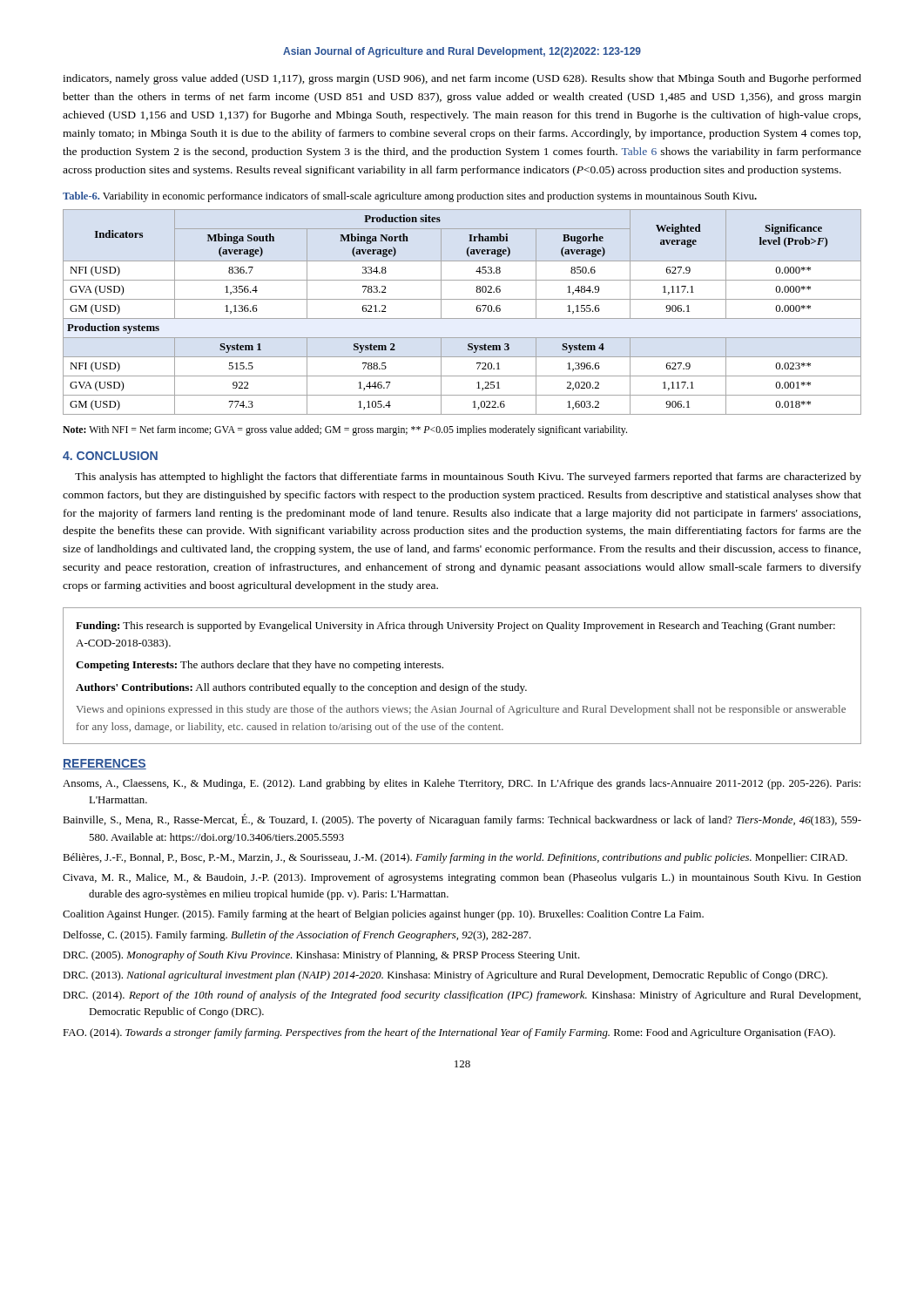The height and width of the screenshot is (1307, 924).
Task: Click a caption
Action: click(x=410, y=196)
